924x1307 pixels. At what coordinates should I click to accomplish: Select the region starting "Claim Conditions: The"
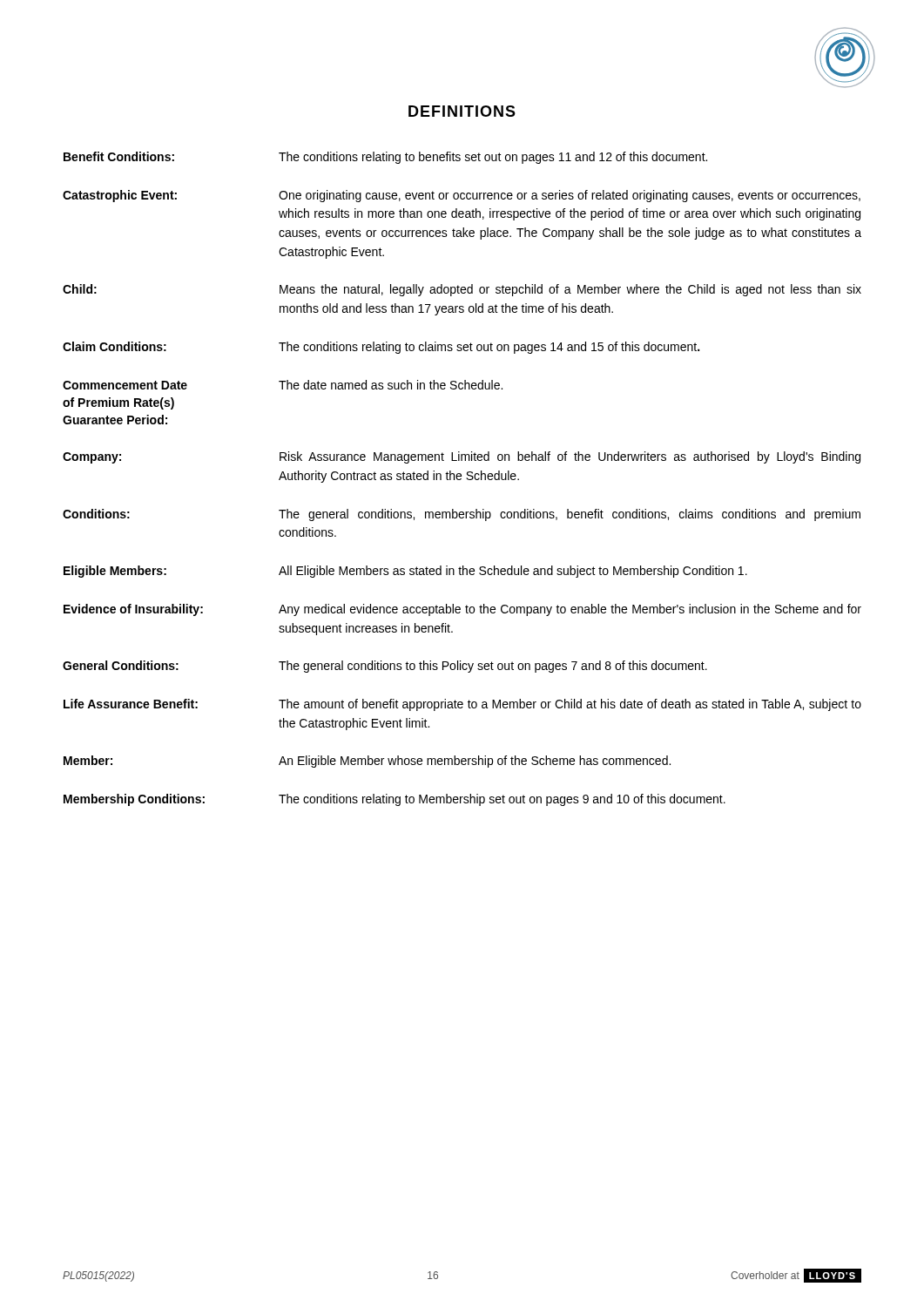[x=462, y=347]
